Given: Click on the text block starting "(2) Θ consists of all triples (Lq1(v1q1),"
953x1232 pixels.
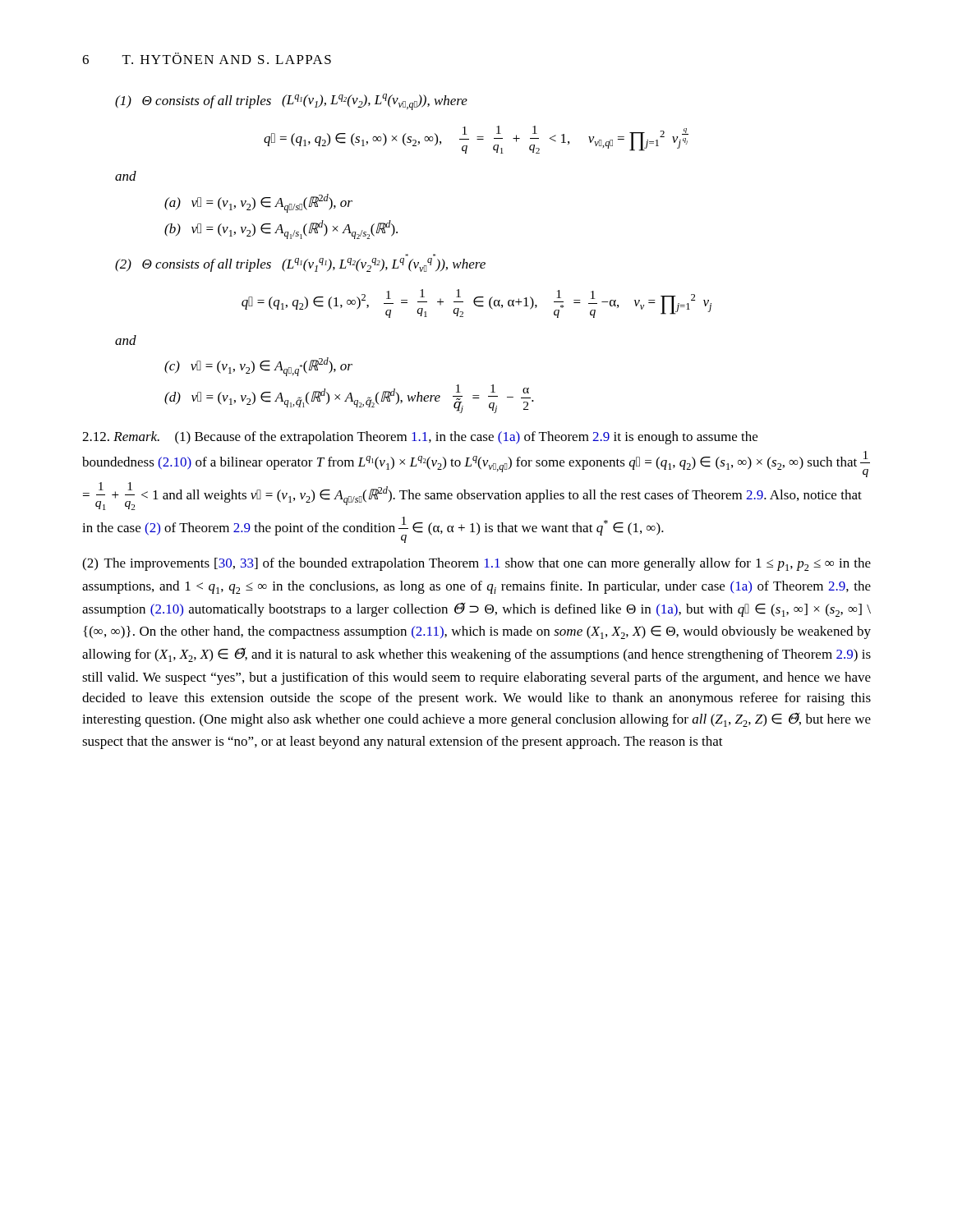Looking at the screenshot, I should (x=300, y=263).
